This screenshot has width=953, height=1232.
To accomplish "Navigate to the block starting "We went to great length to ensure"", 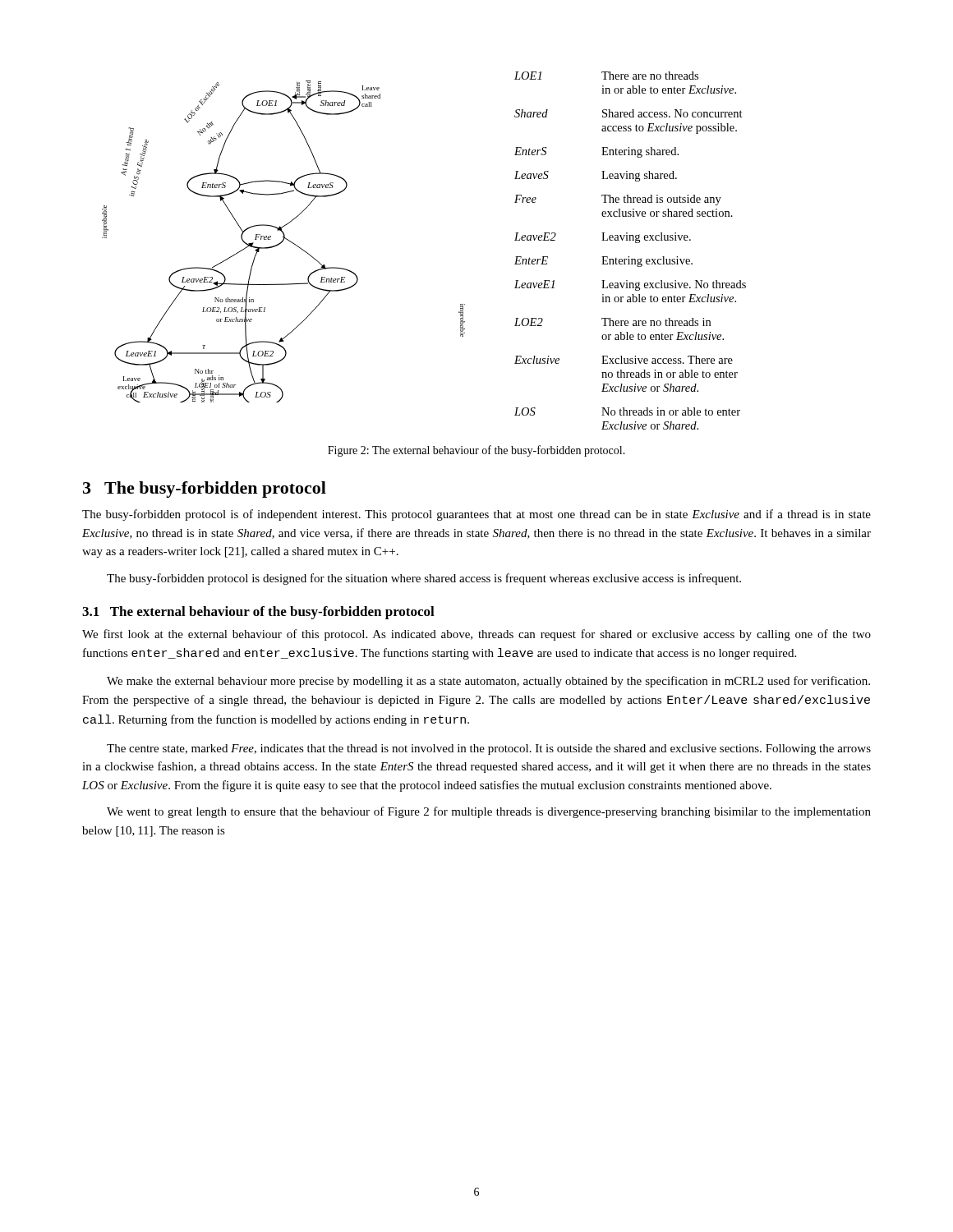I will (476, 821).
